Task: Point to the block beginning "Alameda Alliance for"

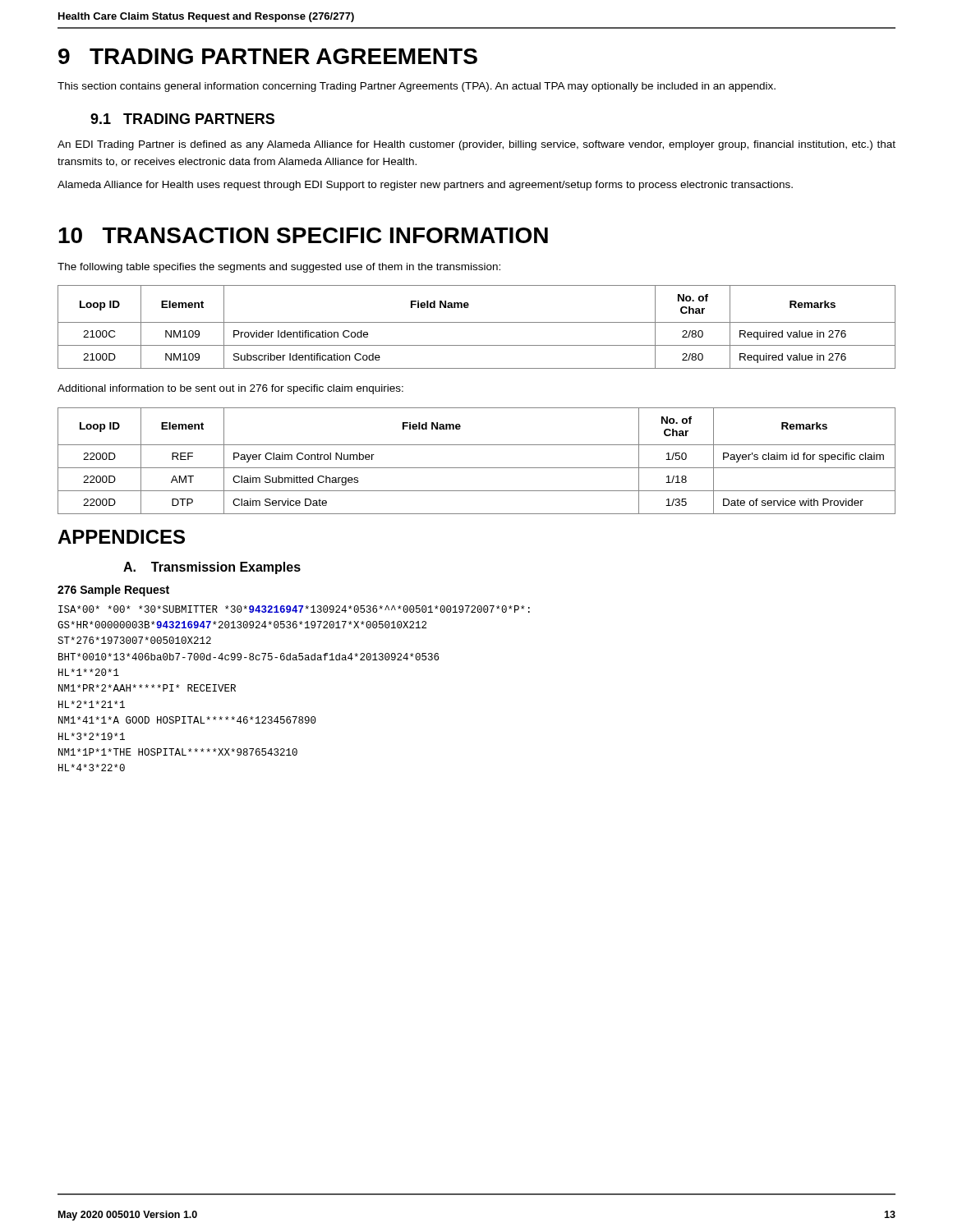Action: click(x=476, y=185)
